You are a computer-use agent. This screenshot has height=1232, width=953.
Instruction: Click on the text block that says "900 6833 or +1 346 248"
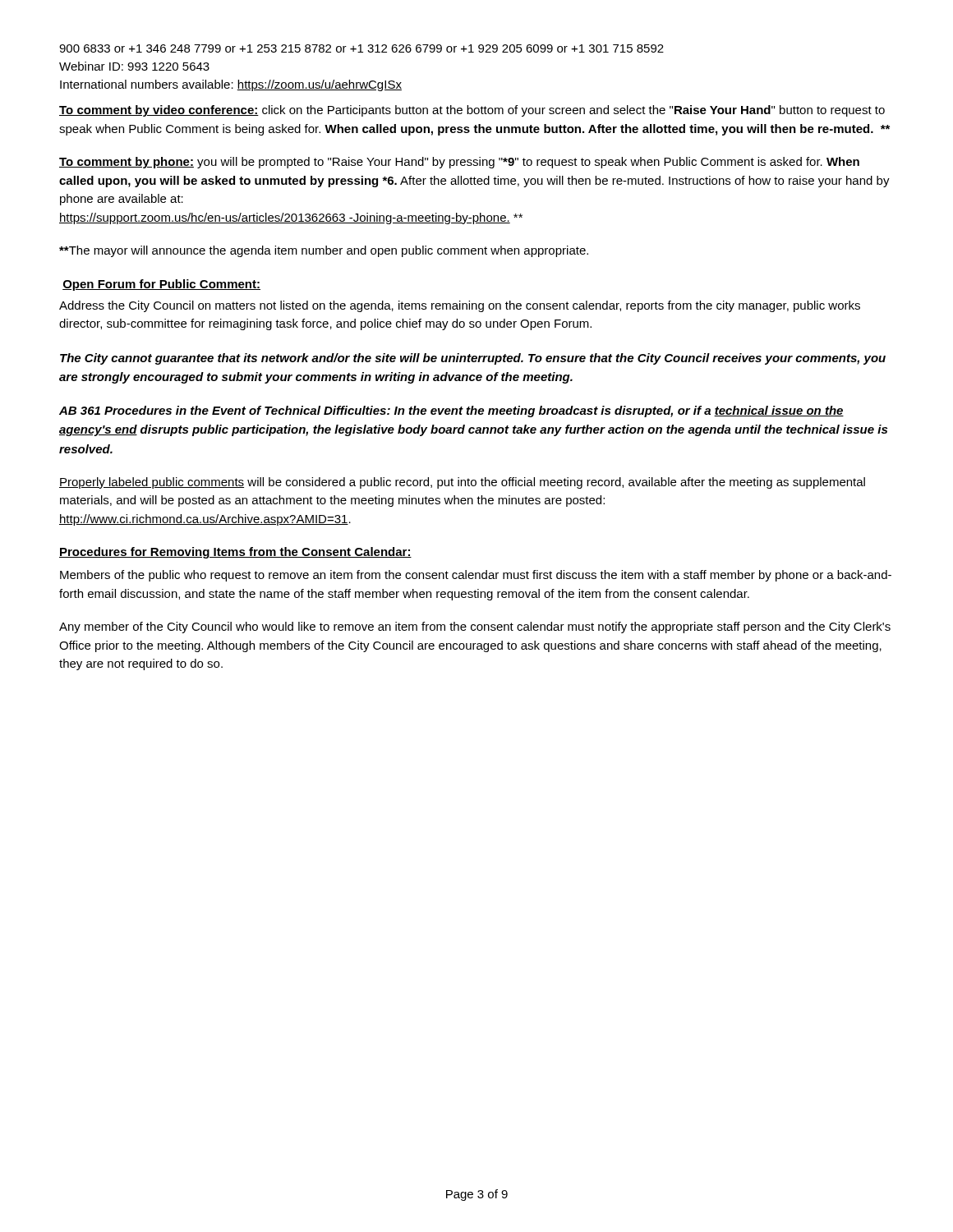pyautogui.click(x=361, y=48)
